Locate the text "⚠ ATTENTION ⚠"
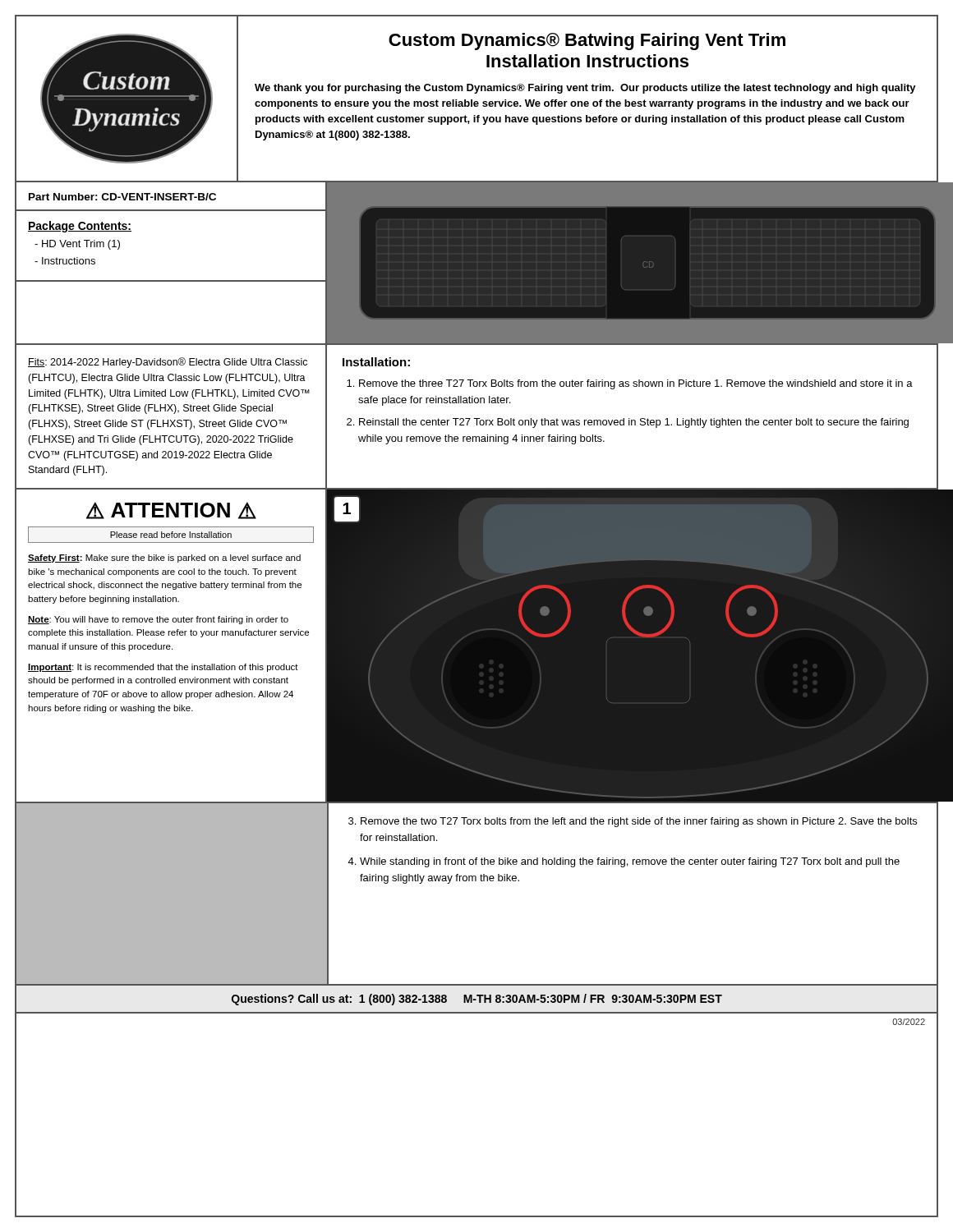The height and width of the screenshot is (1232, 953). (x=171, y=510)
